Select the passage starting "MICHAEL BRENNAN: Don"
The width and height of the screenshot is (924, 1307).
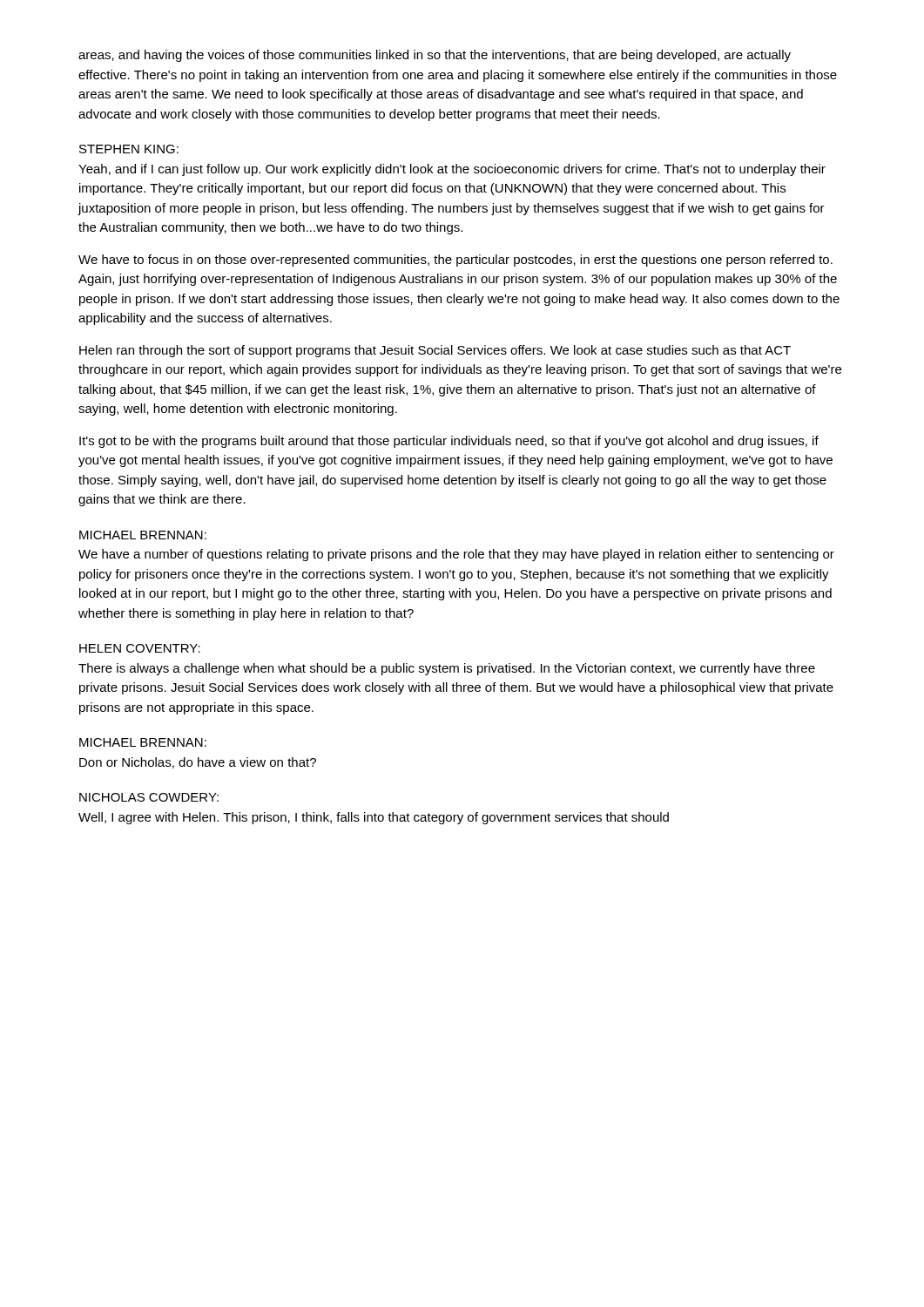pyautogui.click(x=143, y=742)
